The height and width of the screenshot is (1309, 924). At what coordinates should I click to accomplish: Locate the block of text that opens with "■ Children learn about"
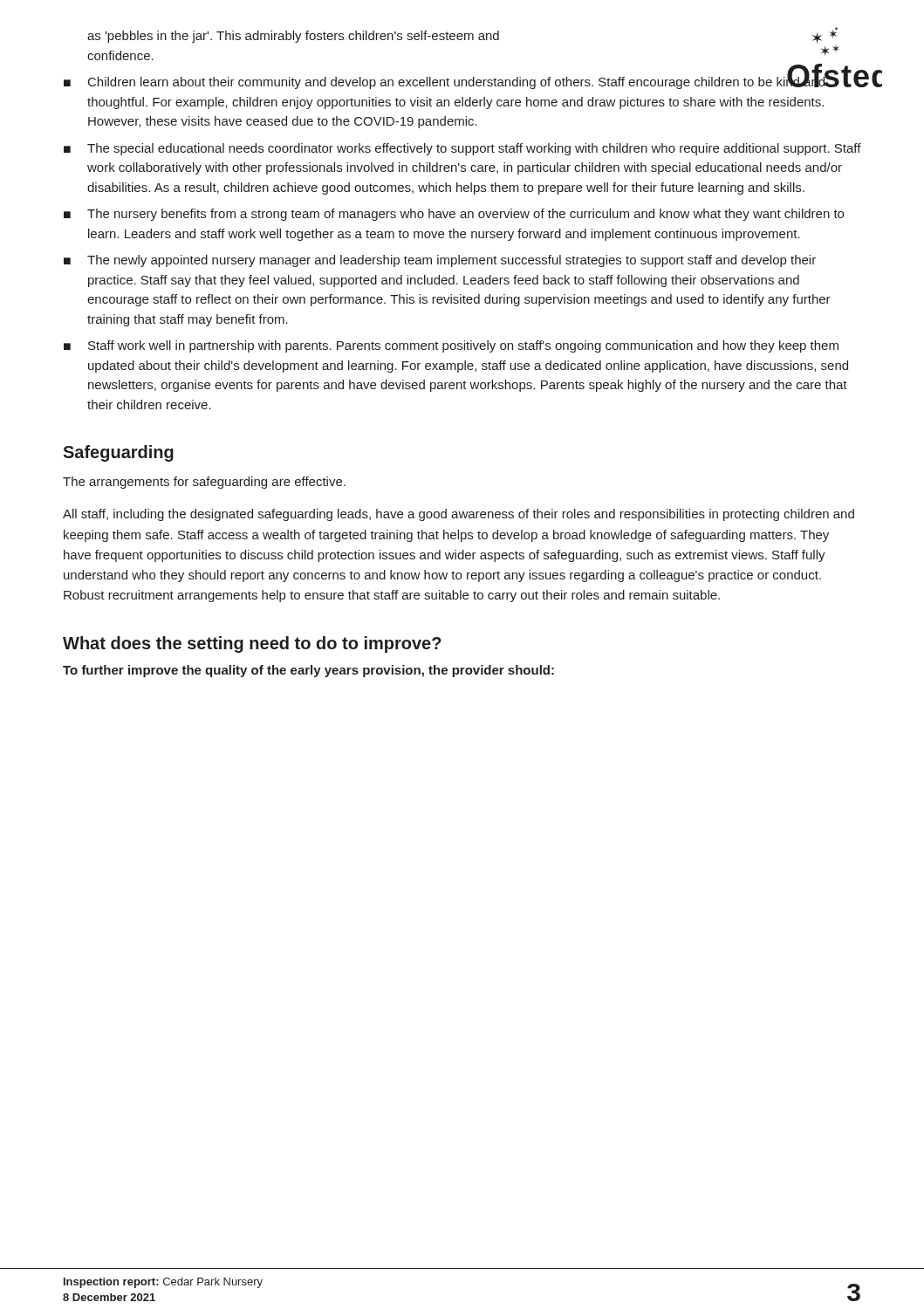462,102
